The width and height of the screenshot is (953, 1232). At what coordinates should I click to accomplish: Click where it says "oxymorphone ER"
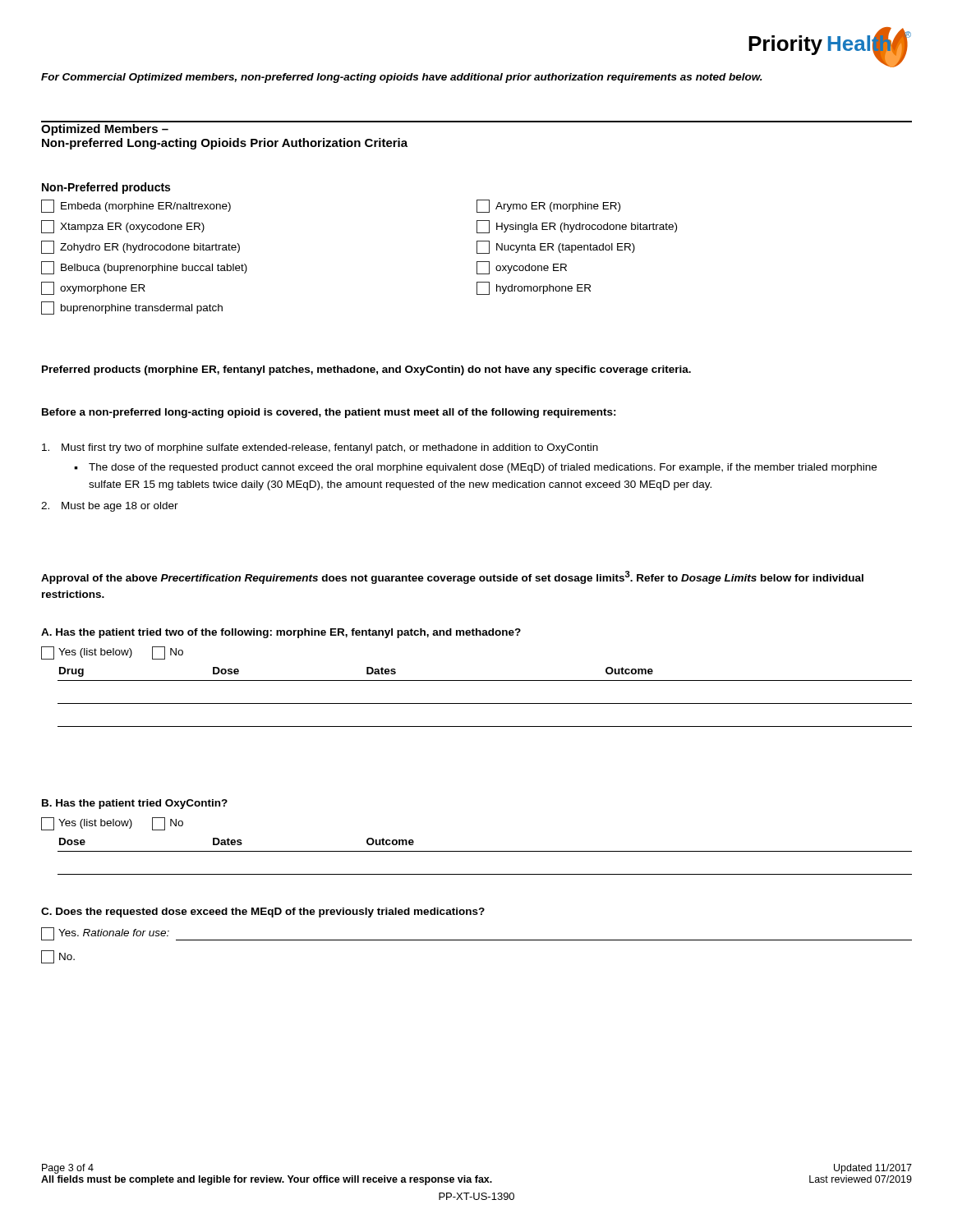tap(93, 288)
